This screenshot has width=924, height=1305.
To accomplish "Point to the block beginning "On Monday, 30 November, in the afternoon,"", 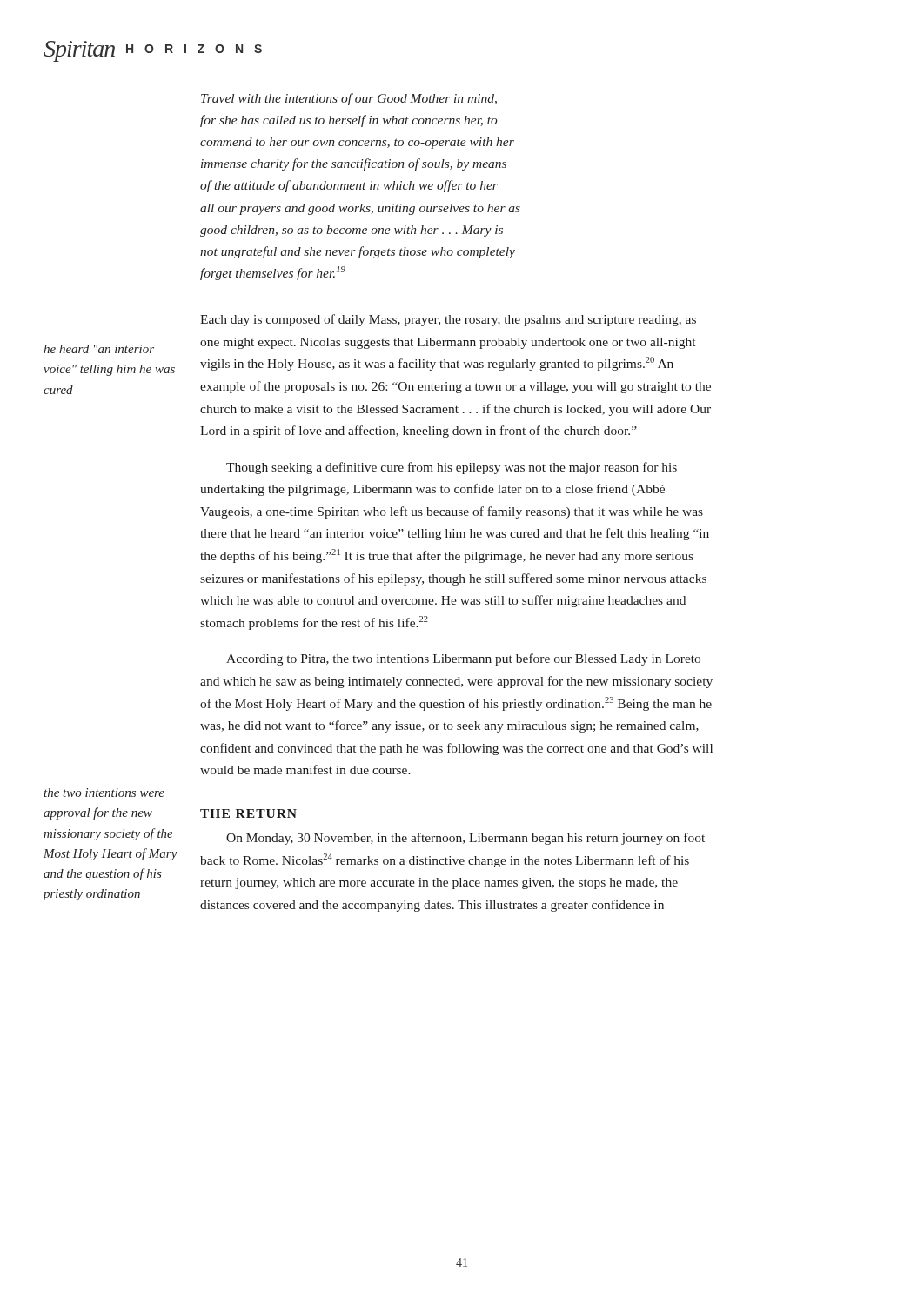I will click(457, 871).
